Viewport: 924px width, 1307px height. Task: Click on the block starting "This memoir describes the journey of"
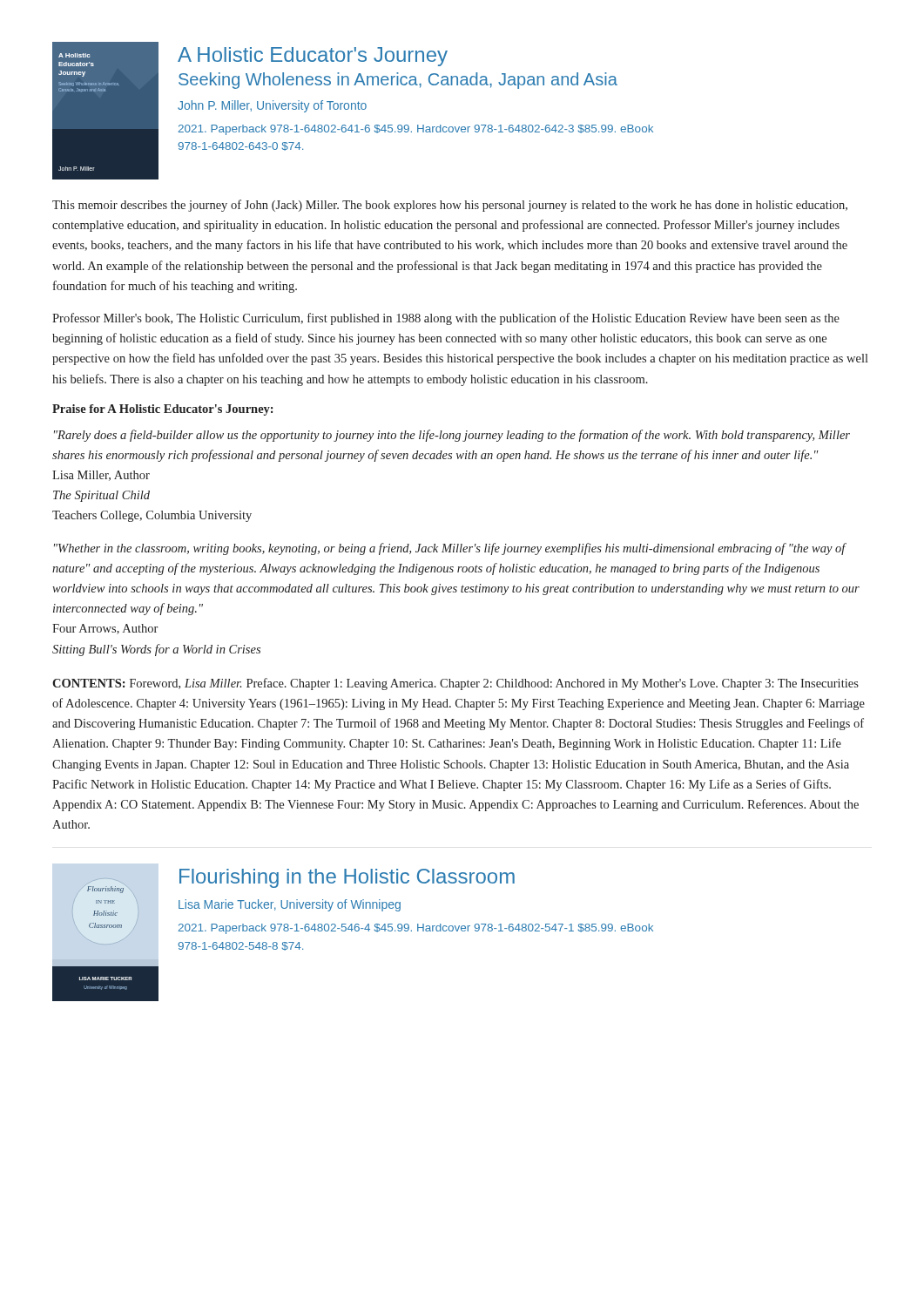click(450, 245)
